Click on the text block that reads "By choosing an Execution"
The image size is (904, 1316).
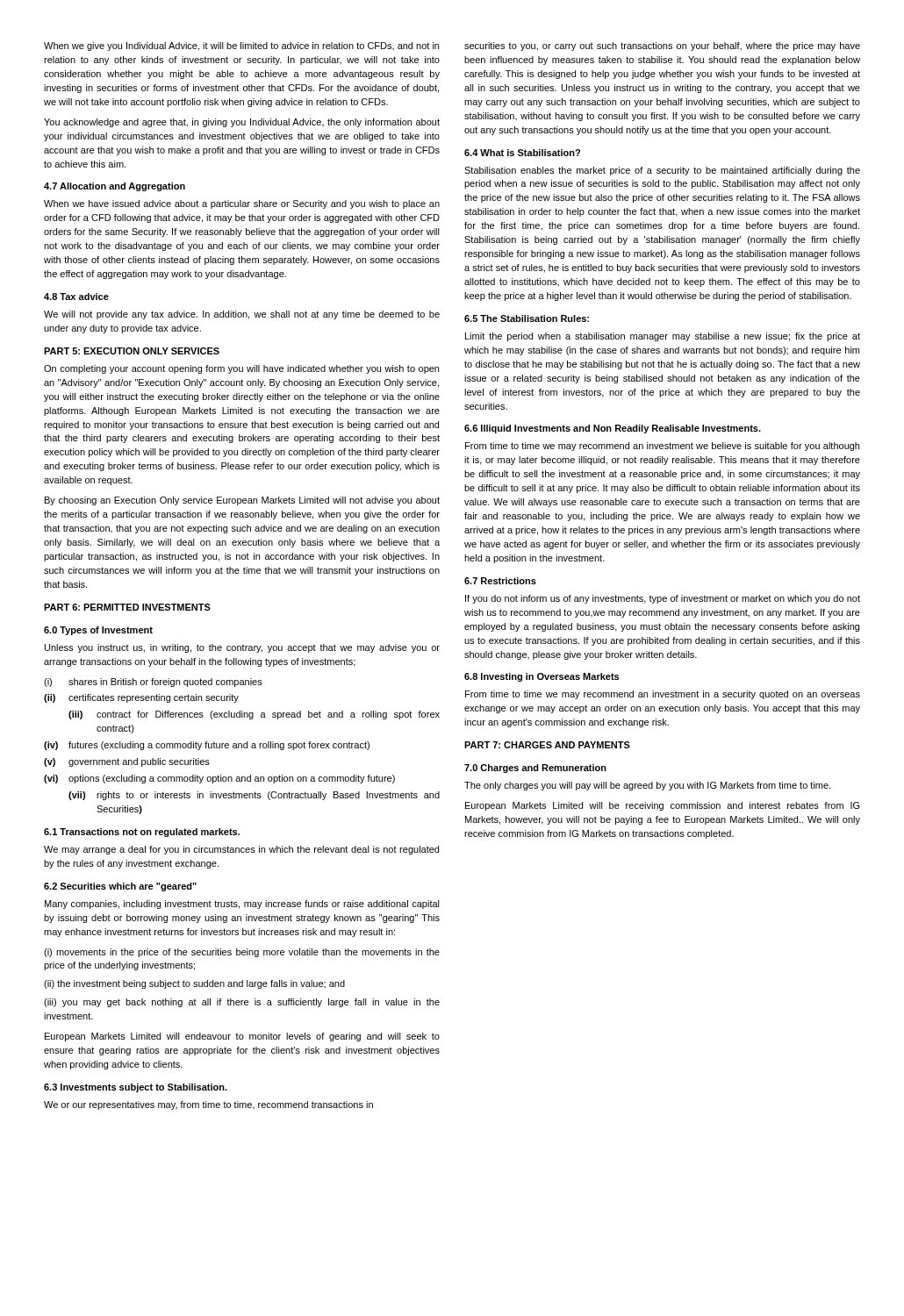tap(242, 543)
